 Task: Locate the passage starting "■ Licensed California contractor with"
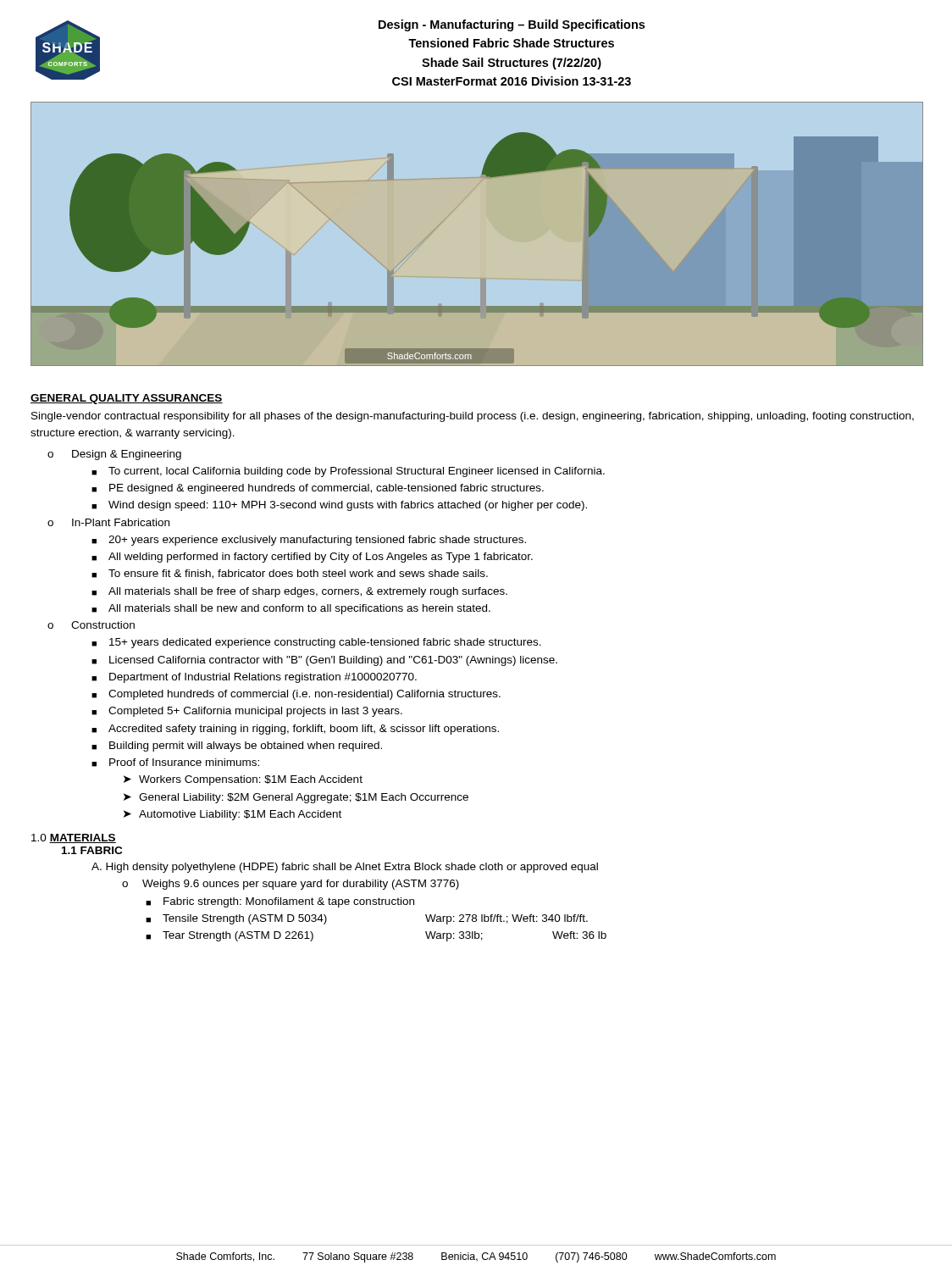tap(325, 660)
